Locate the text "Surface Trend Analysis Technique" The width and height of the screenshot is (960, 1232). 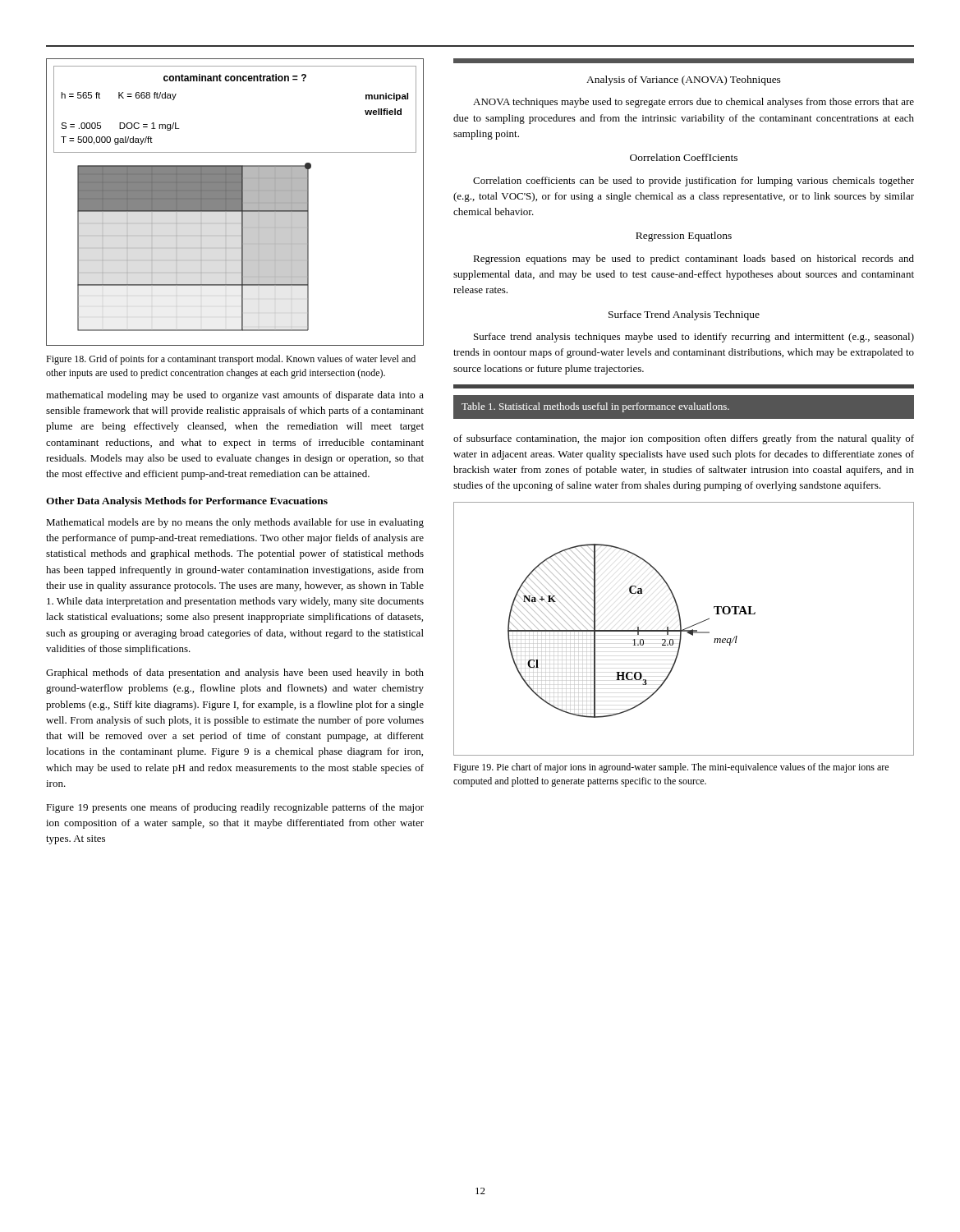[x=684, y=314]
